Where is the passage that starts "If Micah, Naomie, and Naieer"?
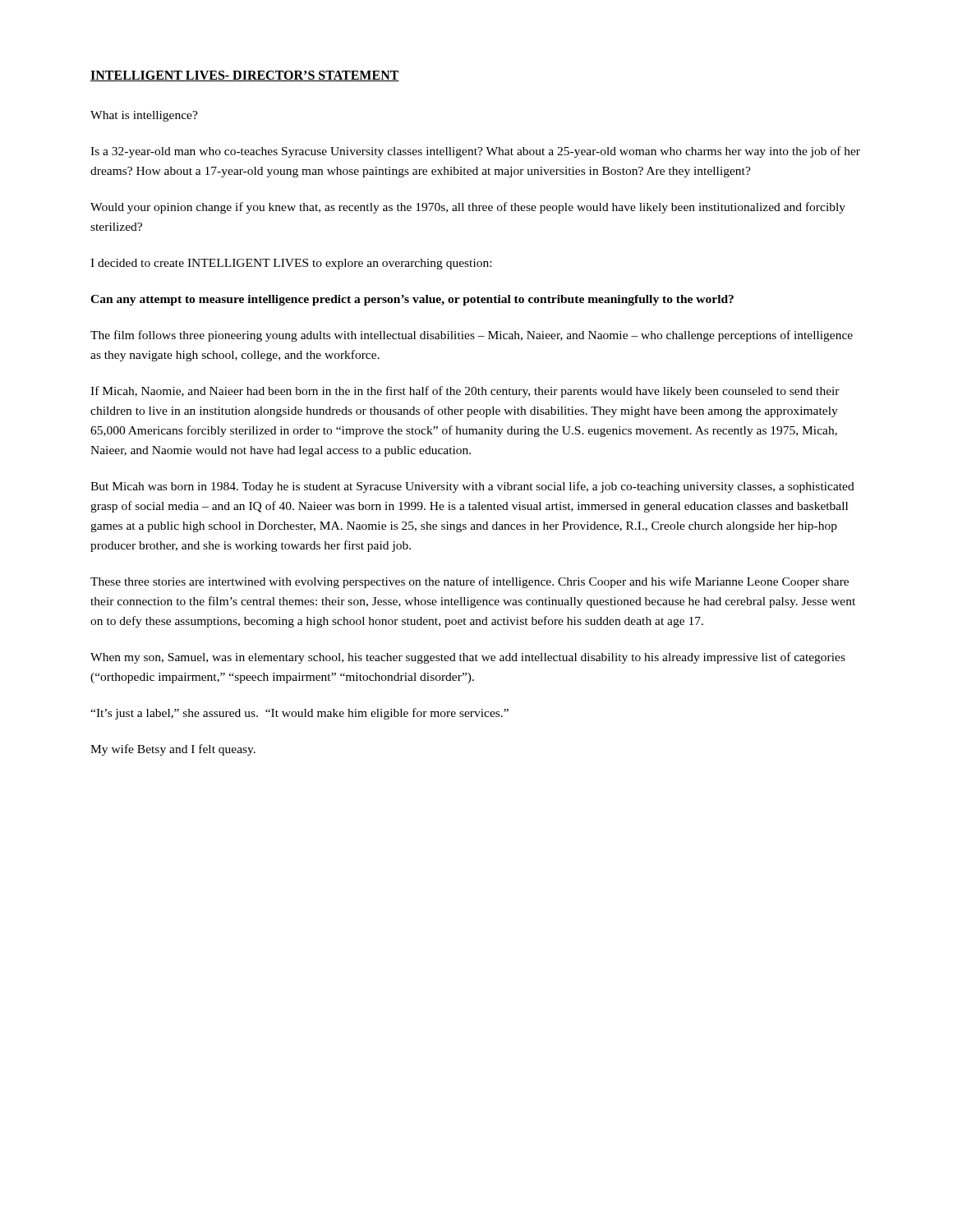The width and height of the screenshot is (953, 1232). tap(465, 420)
